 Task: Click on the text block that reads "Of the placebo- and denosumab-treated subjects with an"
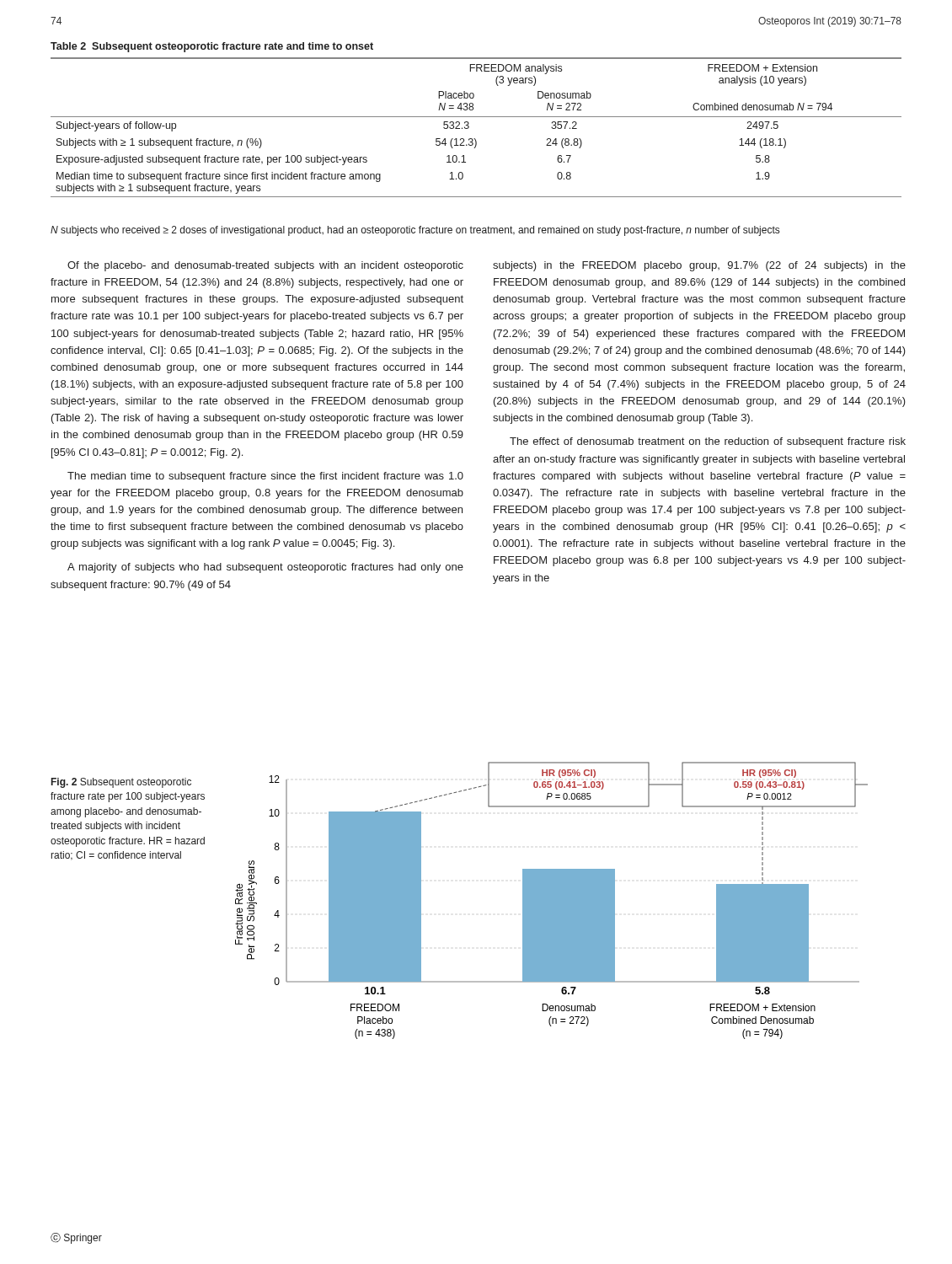coord(257,425)
